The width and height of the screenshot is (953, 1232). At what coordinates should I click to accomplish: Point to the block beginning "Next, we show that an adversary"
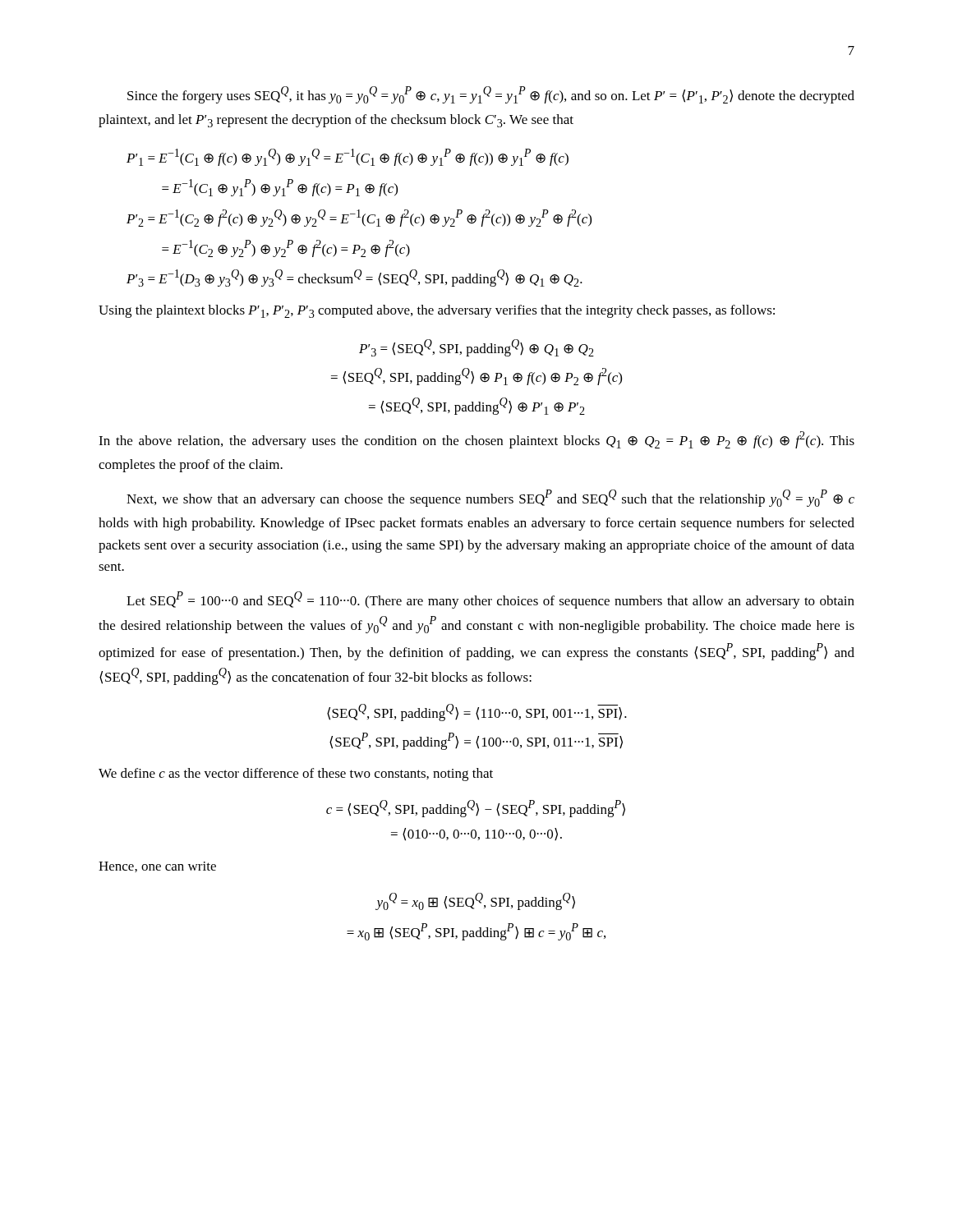[476, 531]
